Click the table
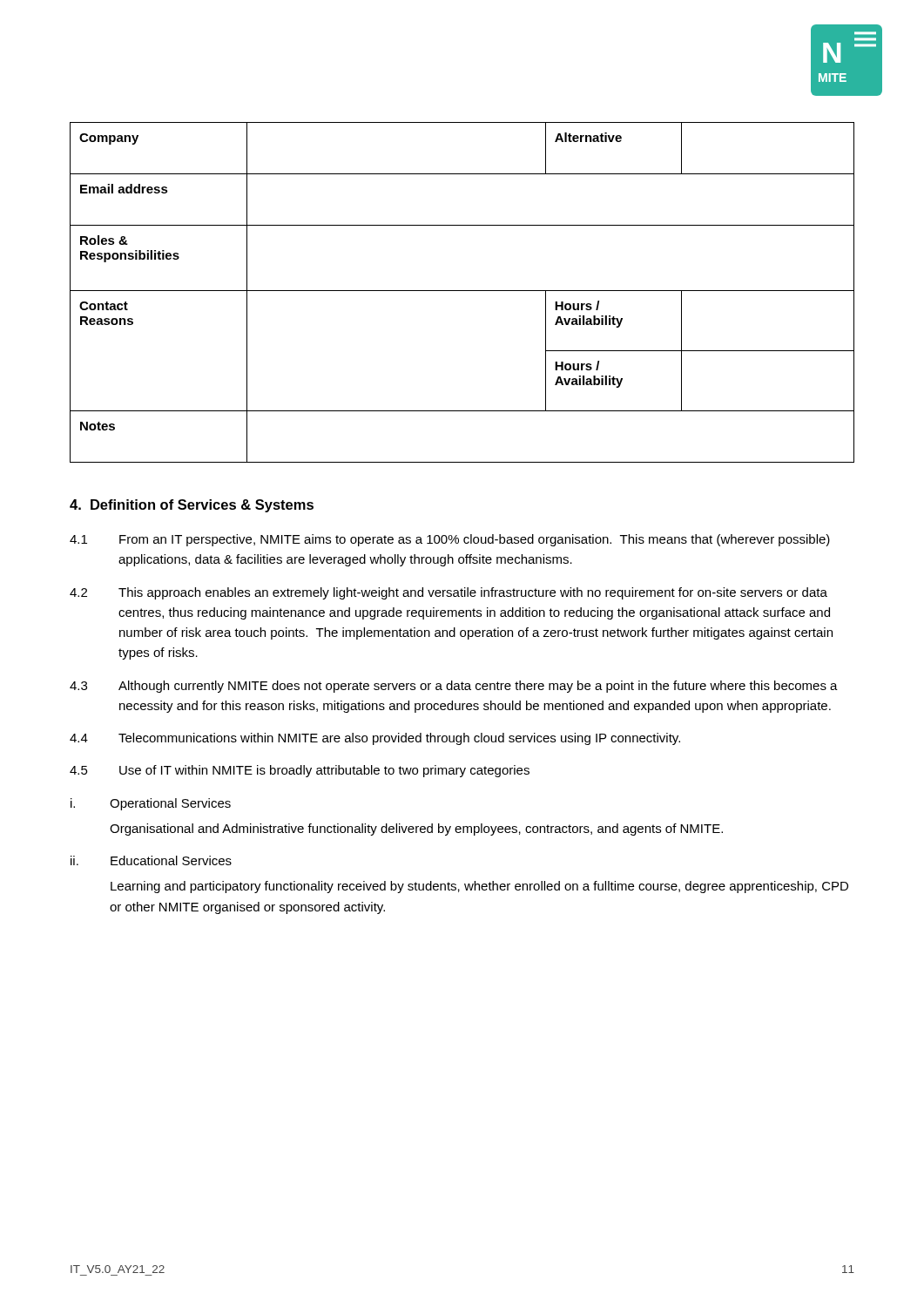Viewport: 924px width, 1307px height. pos(462,292)
